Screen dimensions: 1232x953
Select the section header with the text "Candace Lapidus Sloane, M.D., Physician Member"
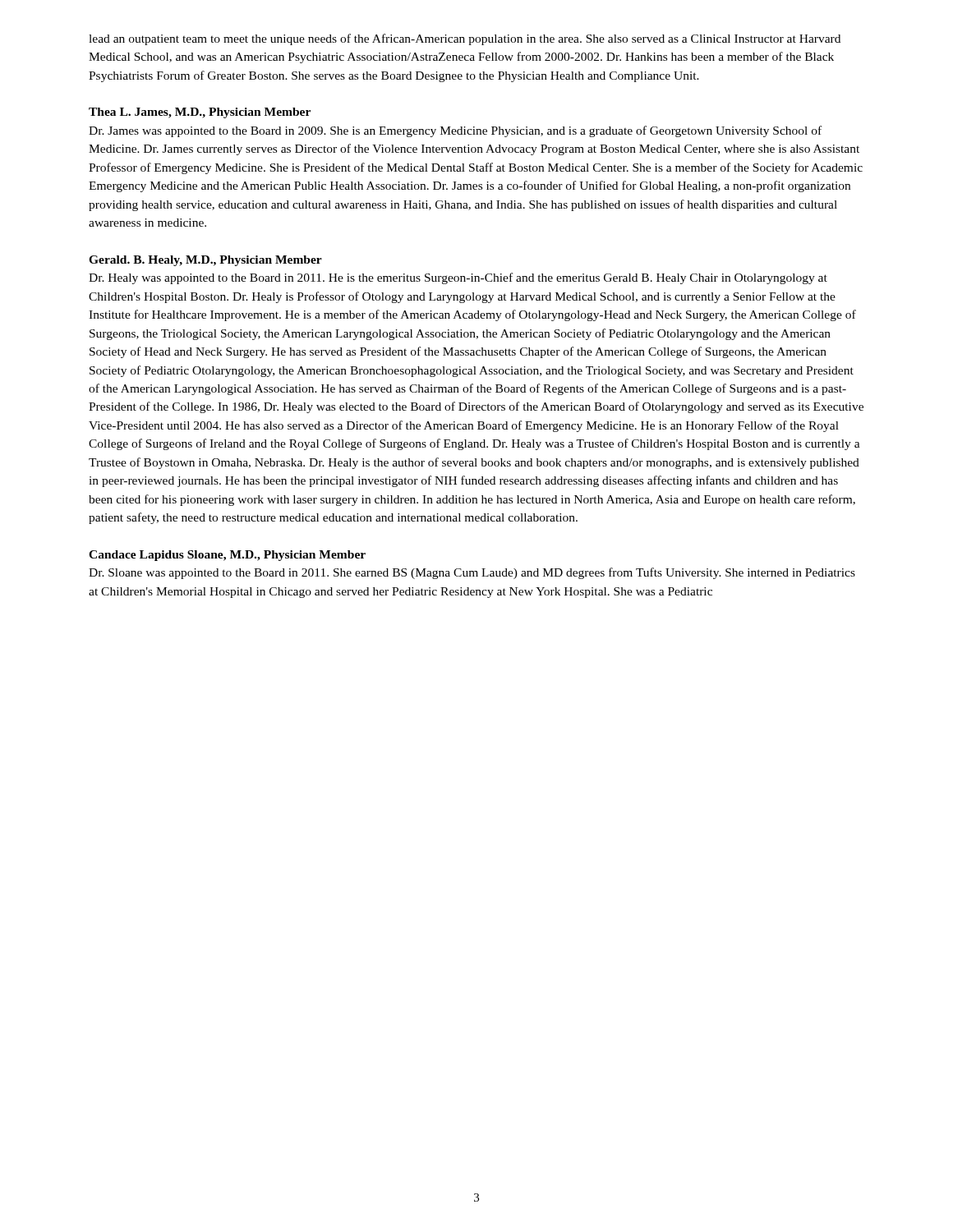click(227, 554)
